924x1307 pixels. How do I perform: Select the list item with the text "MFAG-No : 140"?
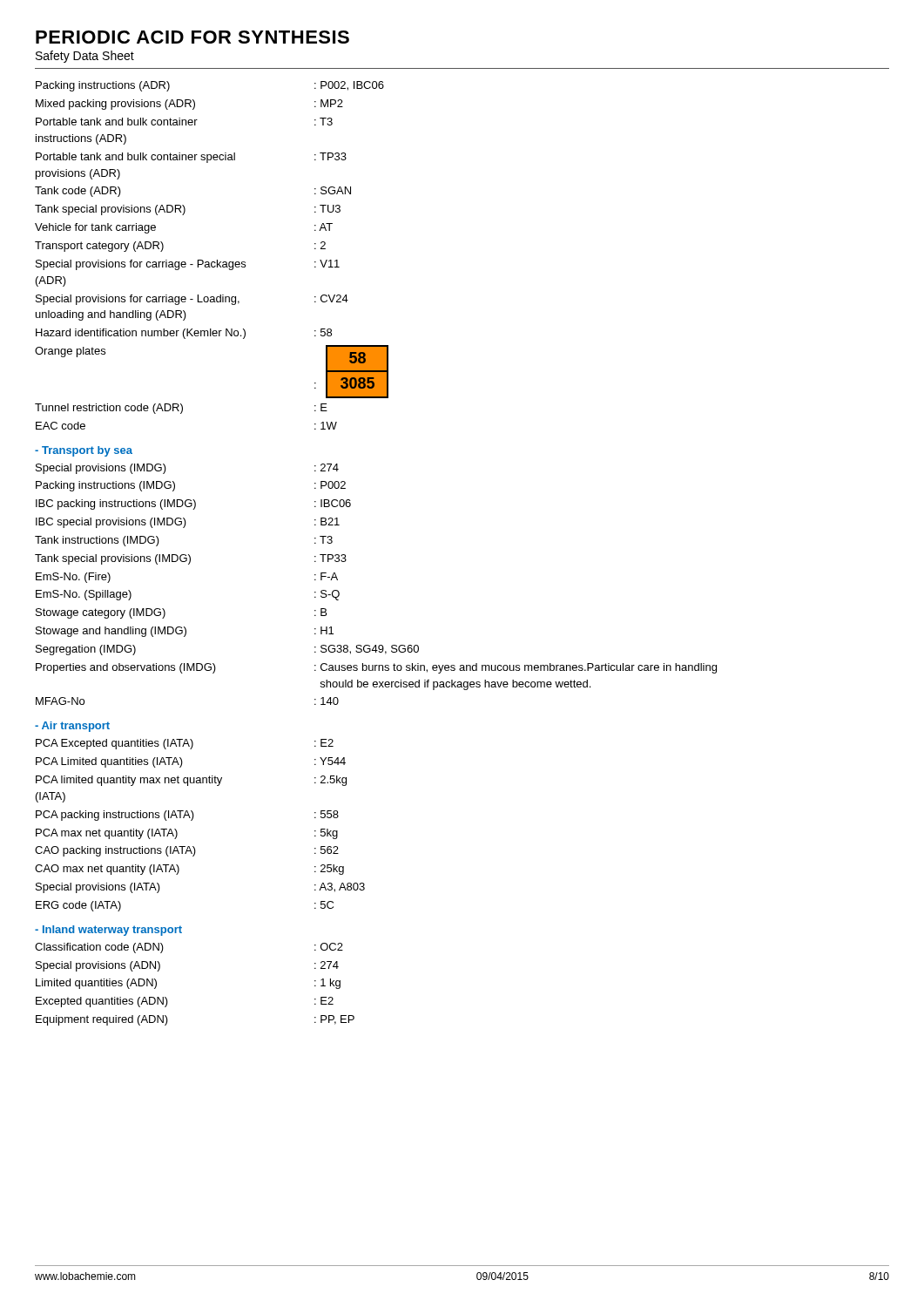coord(56,701)
